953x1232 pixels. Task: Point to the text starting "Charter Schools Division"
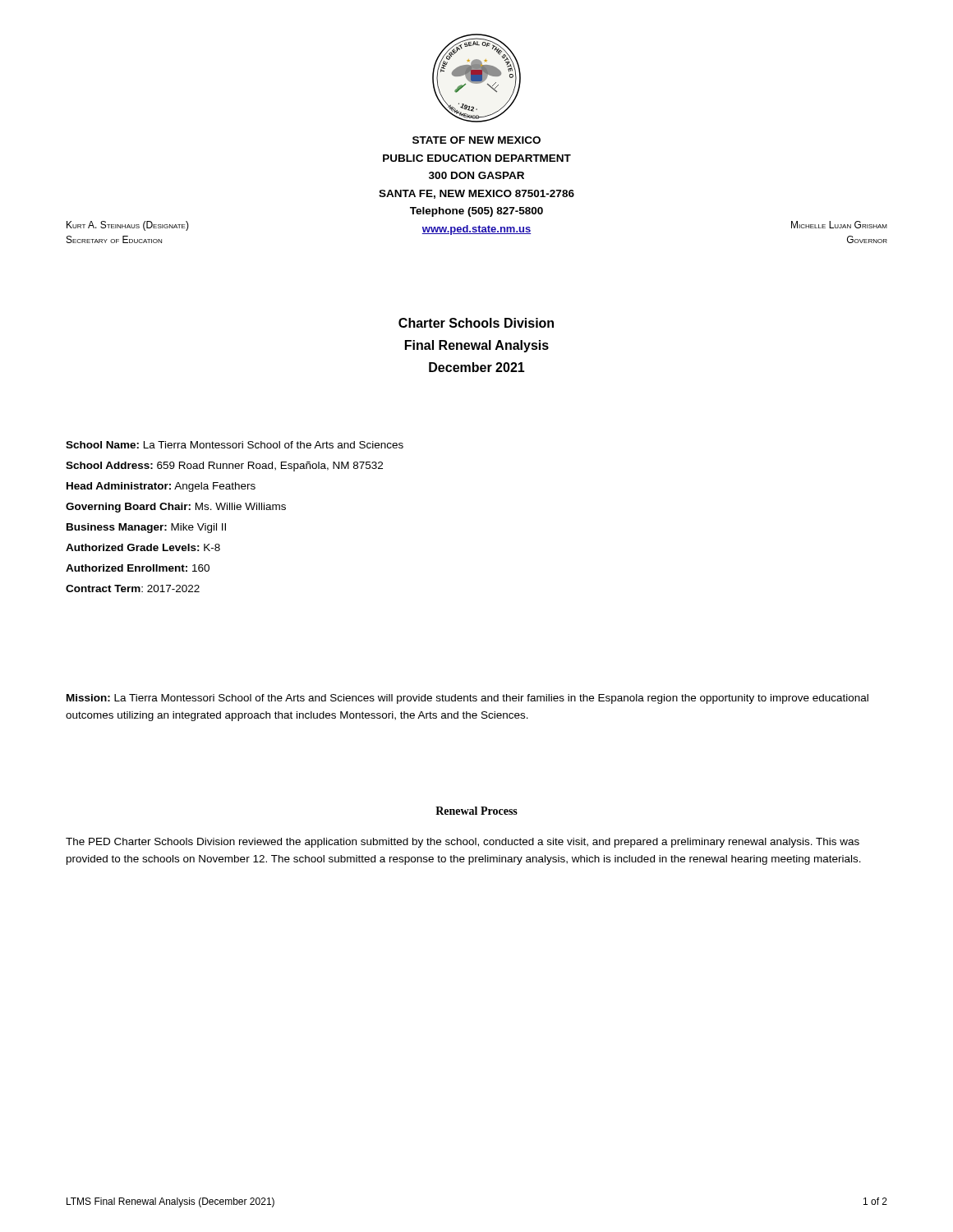pos(476,346)
